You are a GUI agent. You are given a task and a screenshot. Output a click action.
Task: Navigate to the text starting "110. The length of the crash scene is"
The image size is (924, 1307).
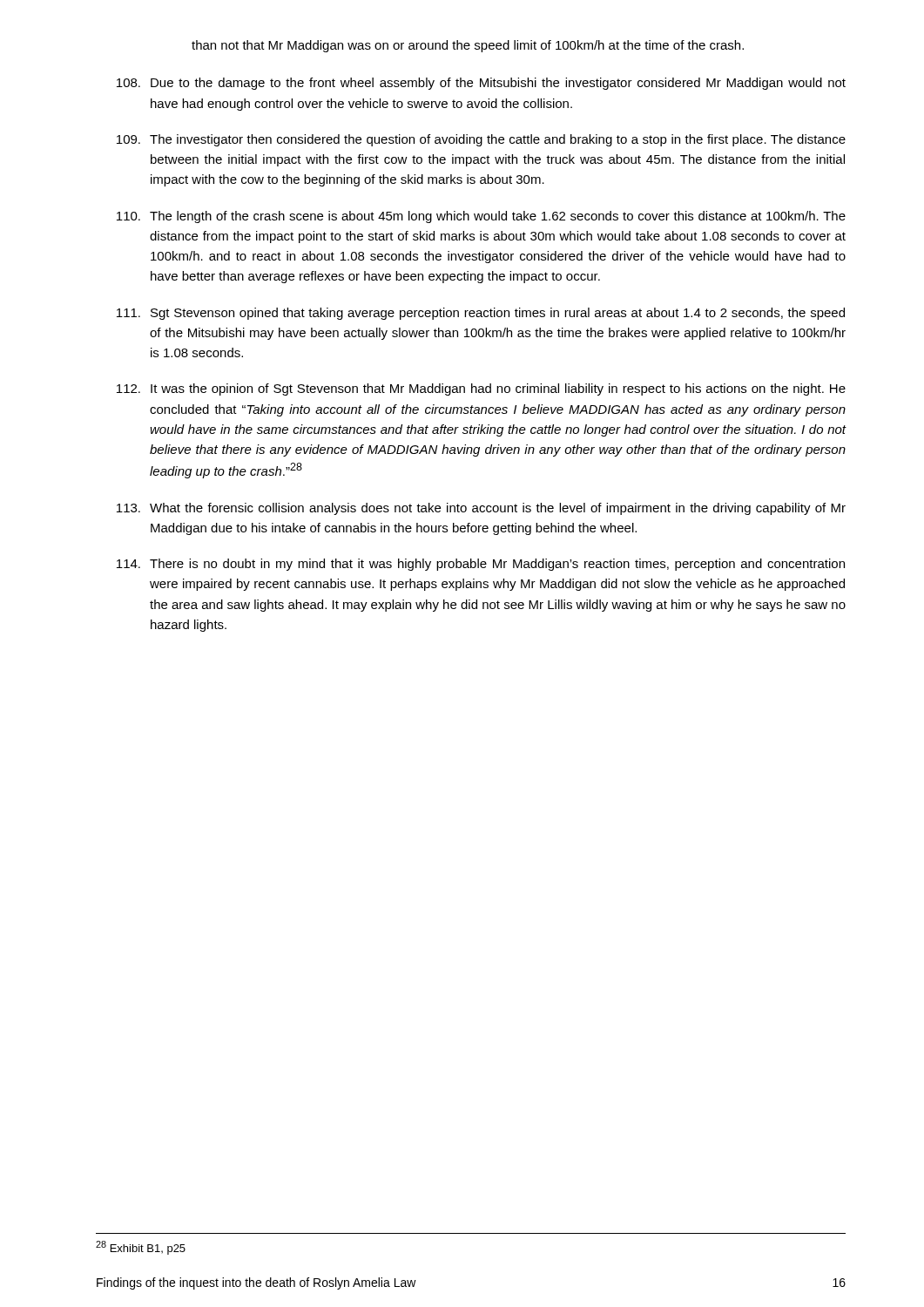click(x=471, y=246)
